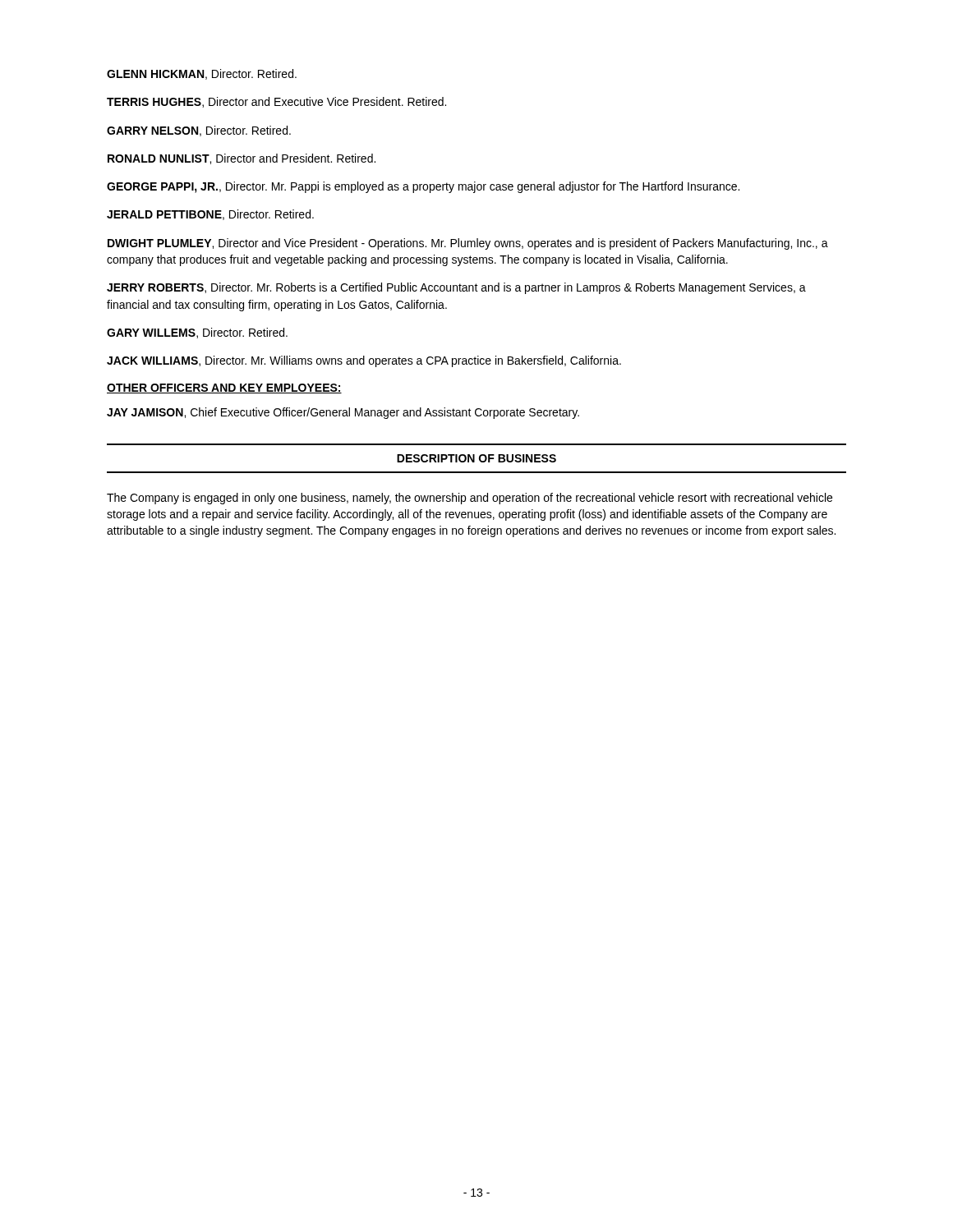Point to the block starting "RONALD NUNLIST, Director and President."
Viewport: 953px width, 1232px height.
pyautogui.click(x=242, y=158)
